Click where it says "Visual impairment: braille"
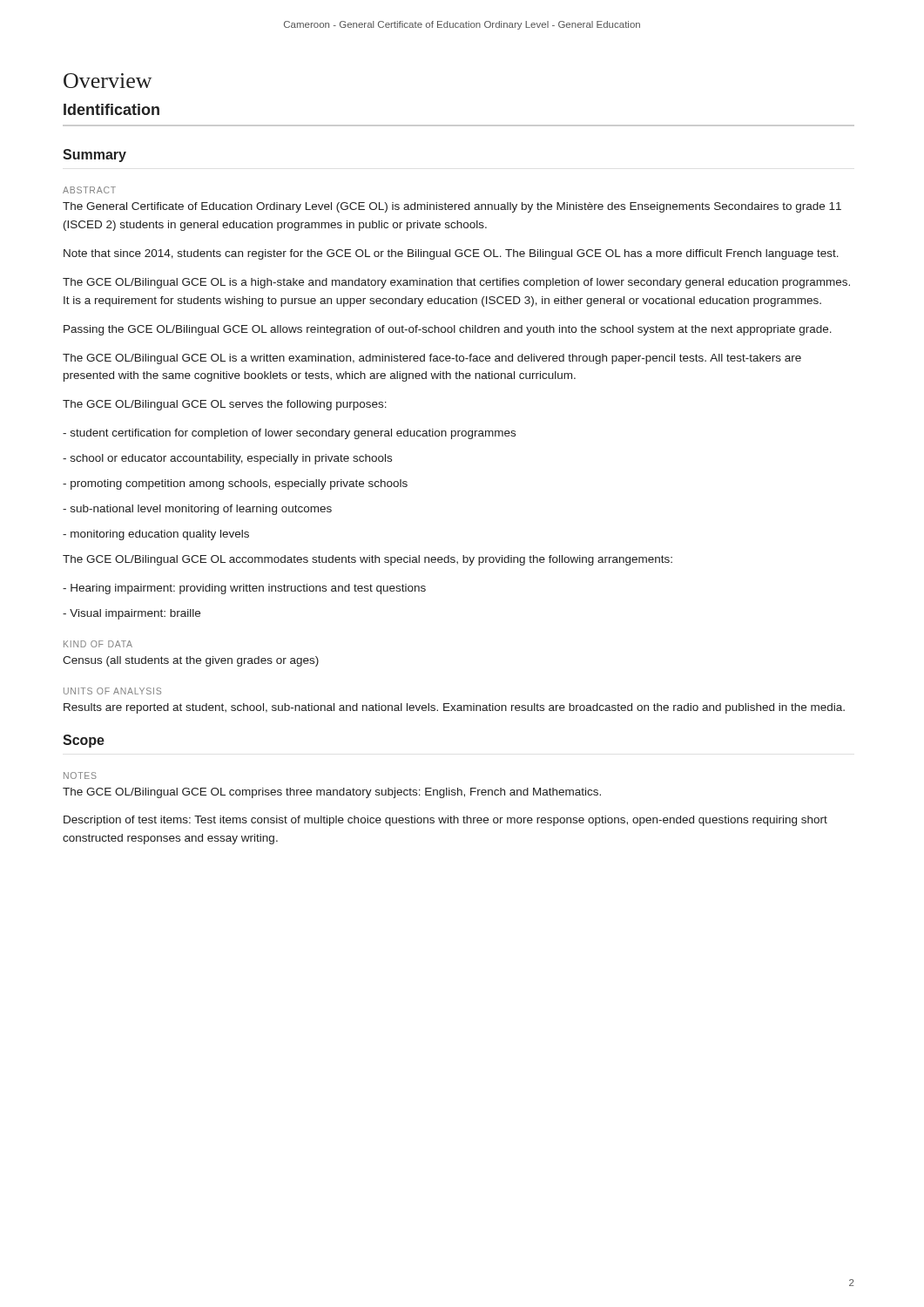 132,614
